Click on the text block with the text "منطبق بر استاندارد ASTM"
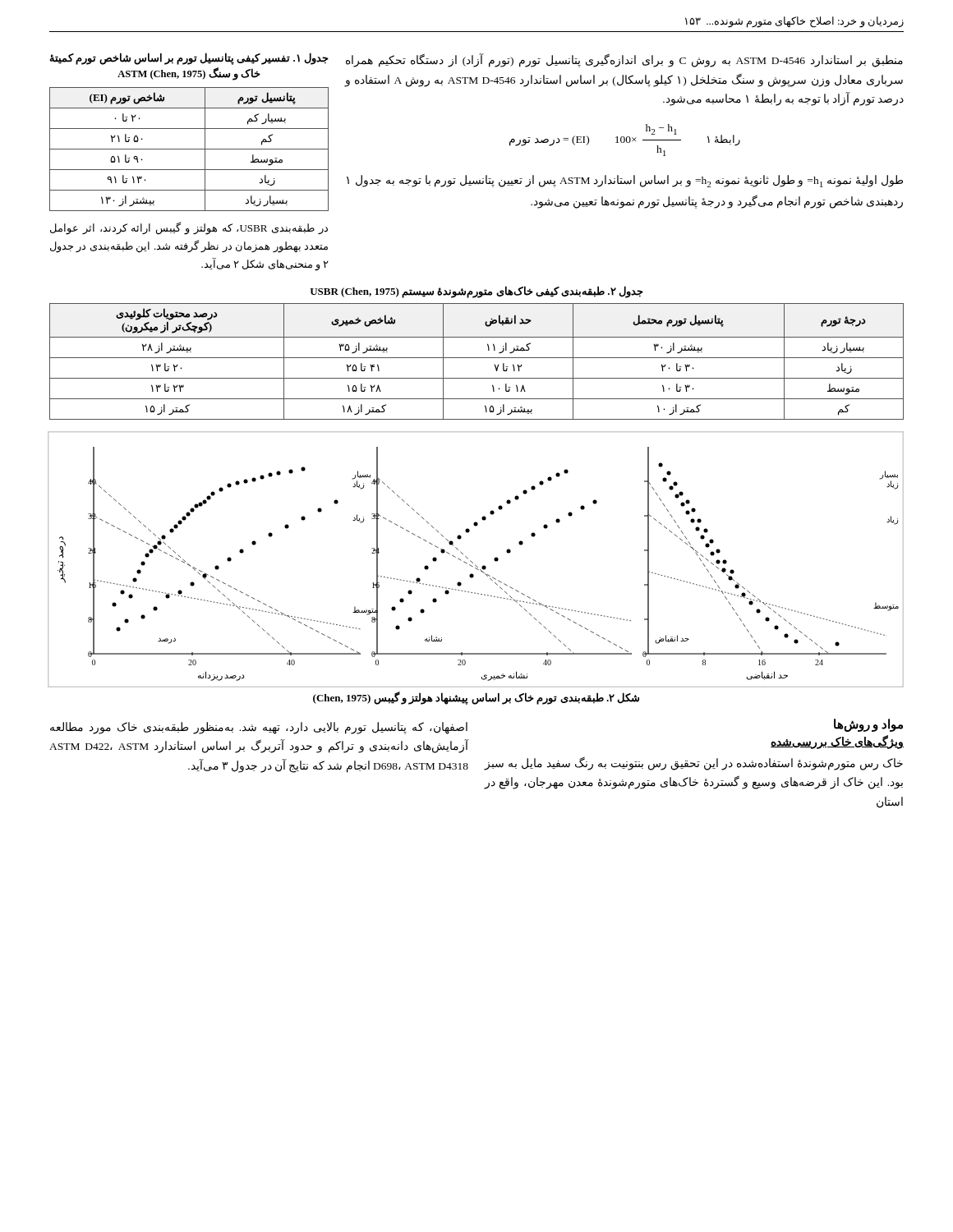 tap(624, 80)
